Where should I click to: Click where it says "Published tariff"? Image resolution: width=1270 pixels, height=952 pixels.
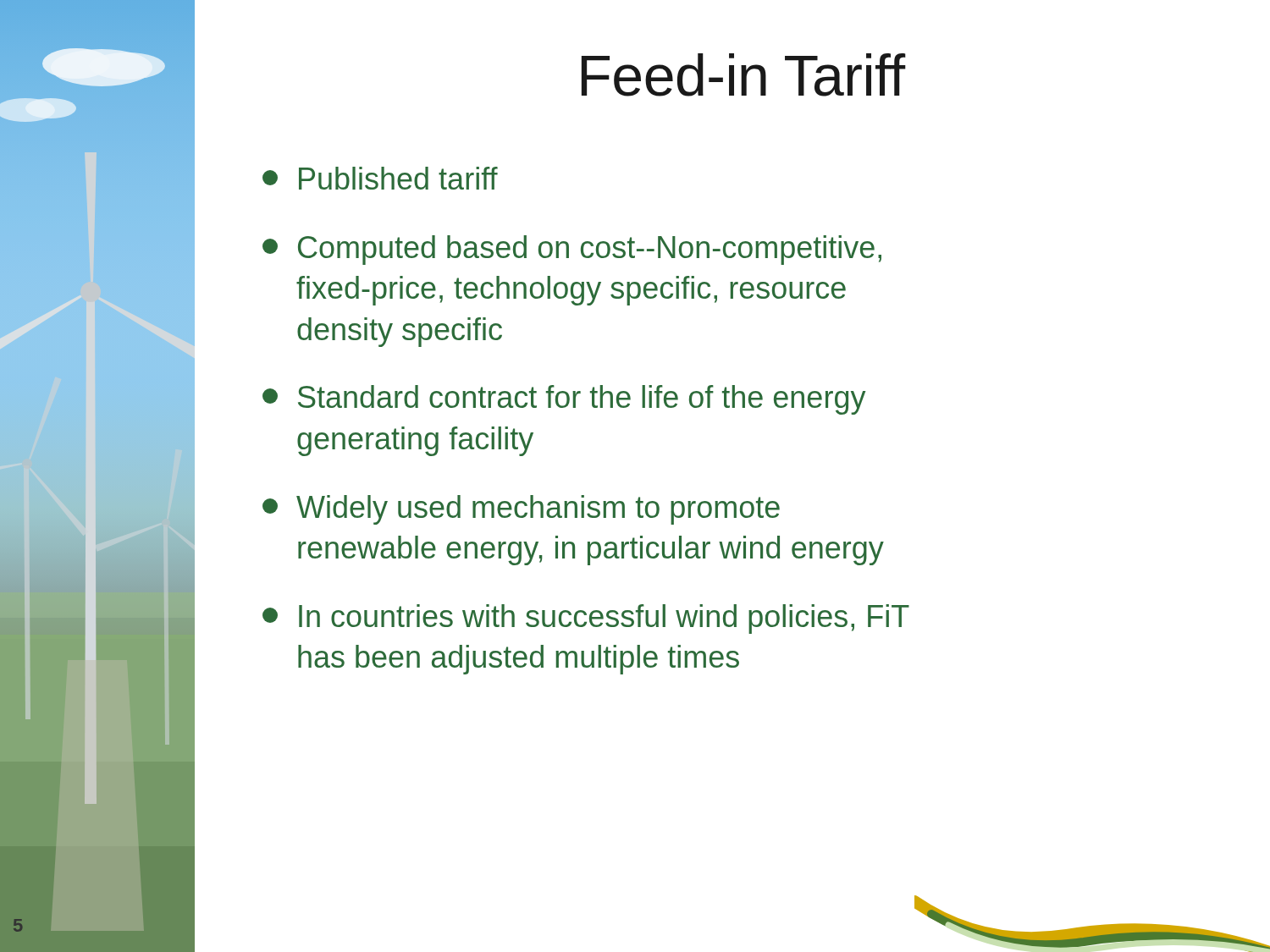click(380, 178)
